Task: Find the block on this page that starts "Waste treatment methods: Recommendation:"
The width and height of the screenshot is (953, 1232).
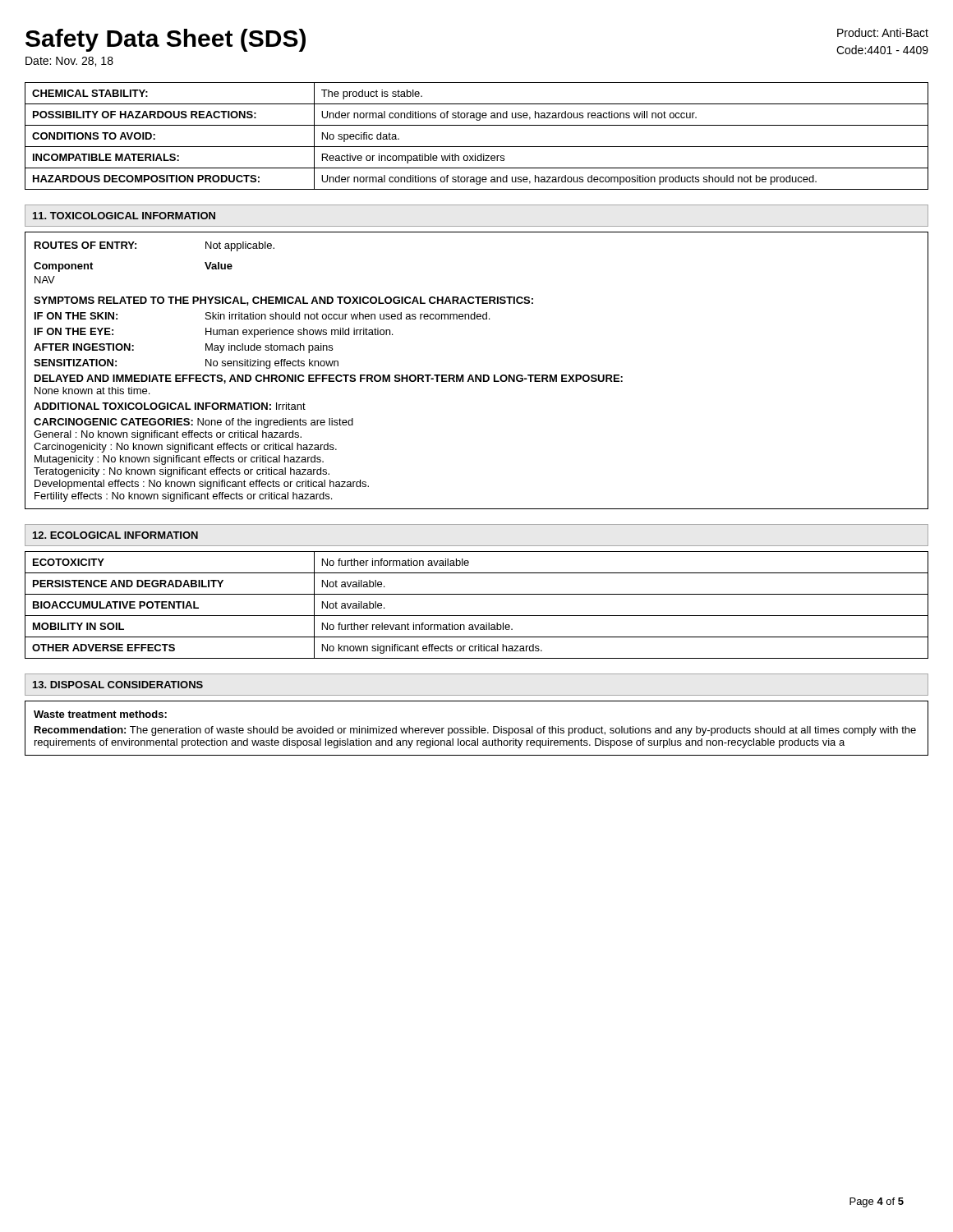Action: pyautogui.click(x=476, y=728)
